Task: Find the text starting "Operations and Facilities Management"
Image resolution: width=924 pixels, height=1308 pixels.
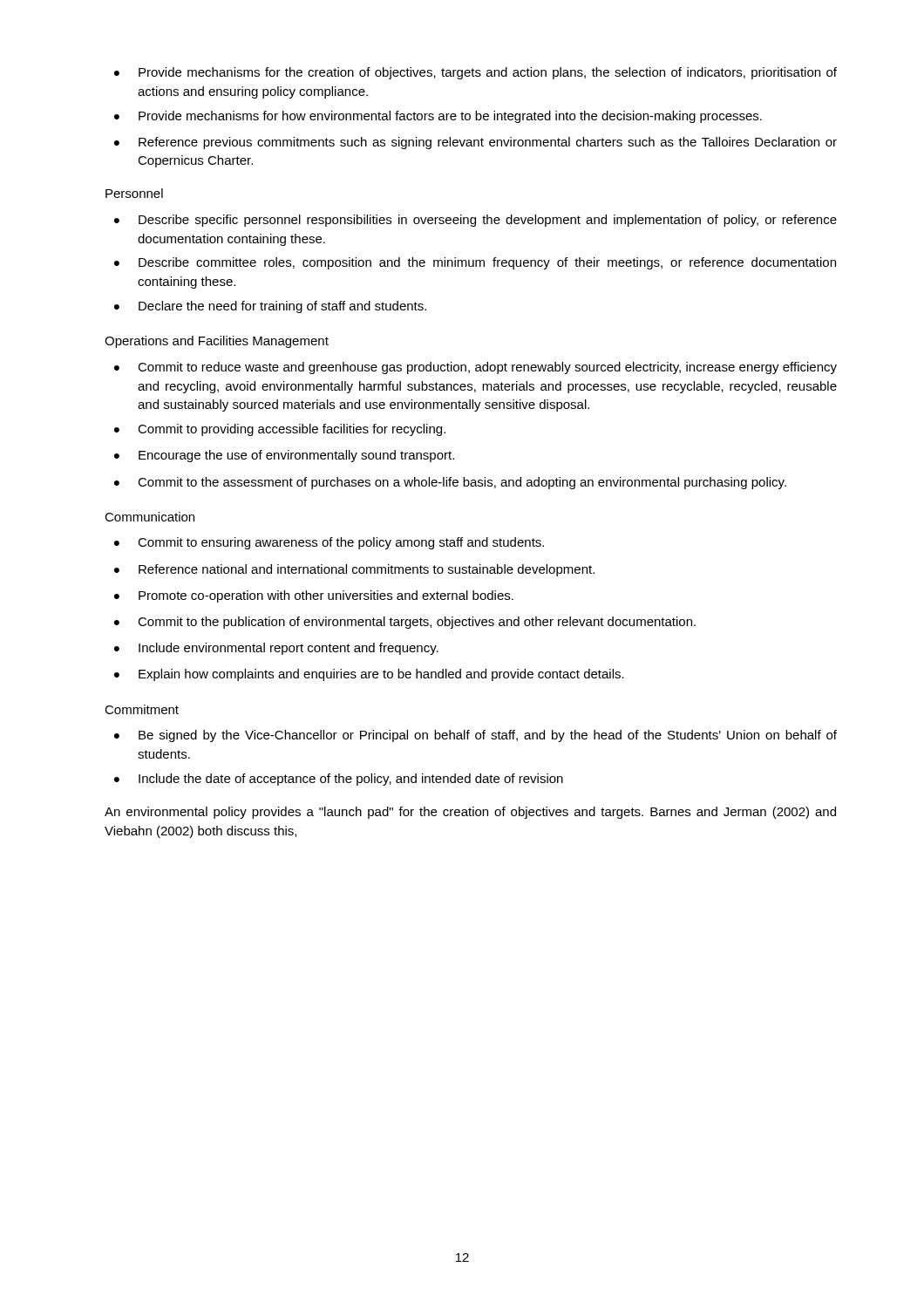Action: [x=217, y=341]
